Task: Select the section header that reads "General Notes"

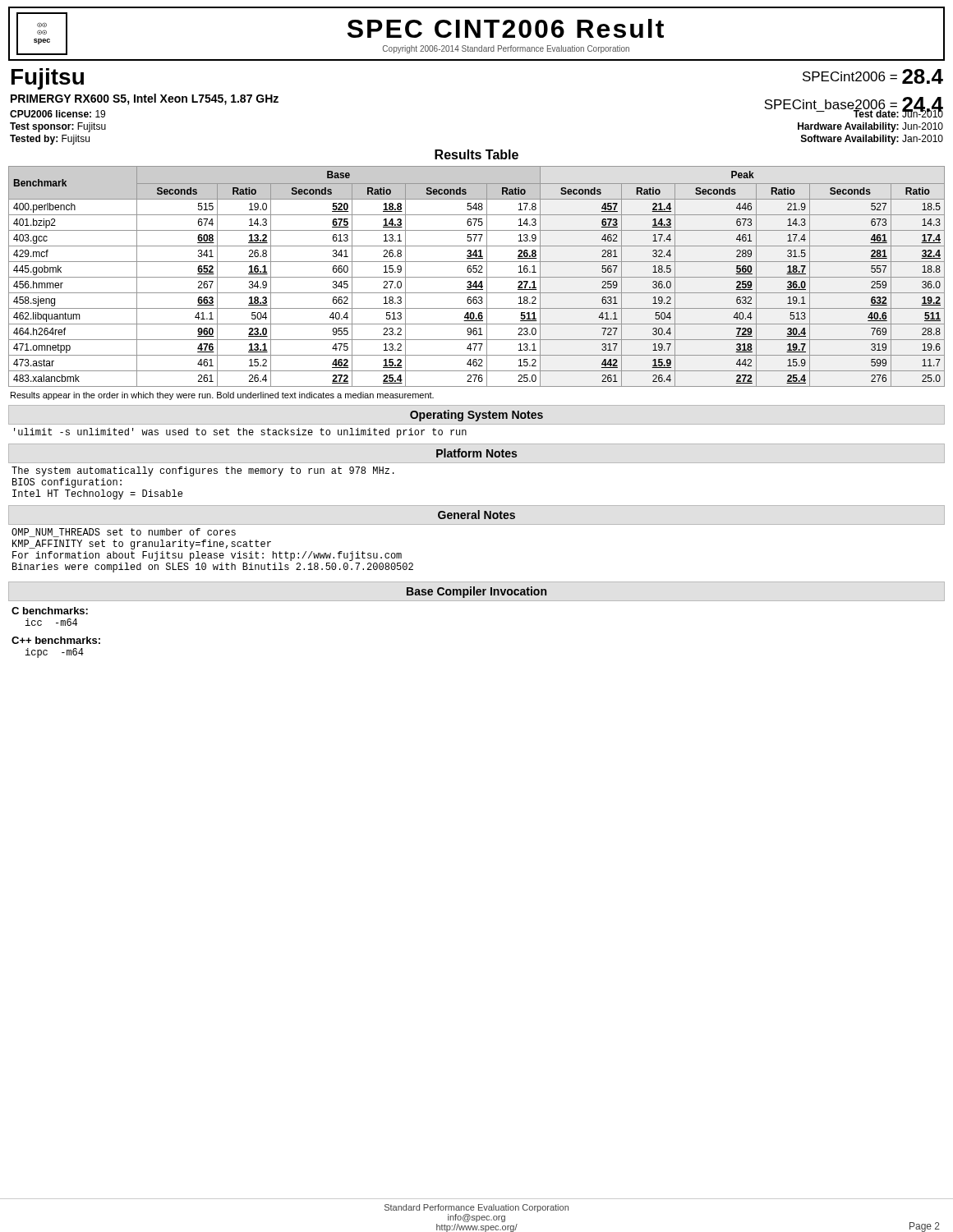Action: tap(476, 515)
